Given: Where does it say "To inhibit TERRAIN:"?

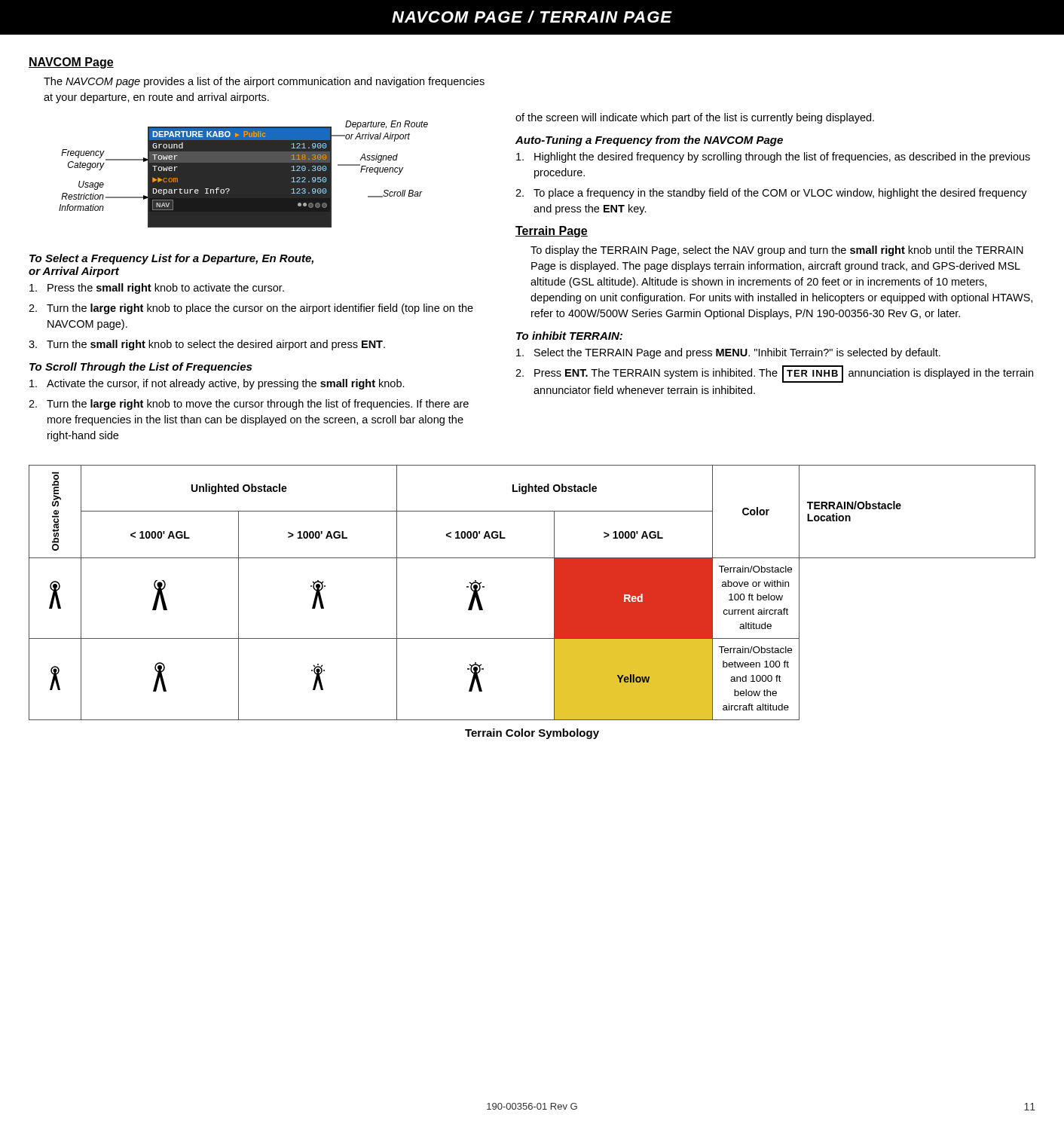Looking at the screenshot, I should click(569, 336).
